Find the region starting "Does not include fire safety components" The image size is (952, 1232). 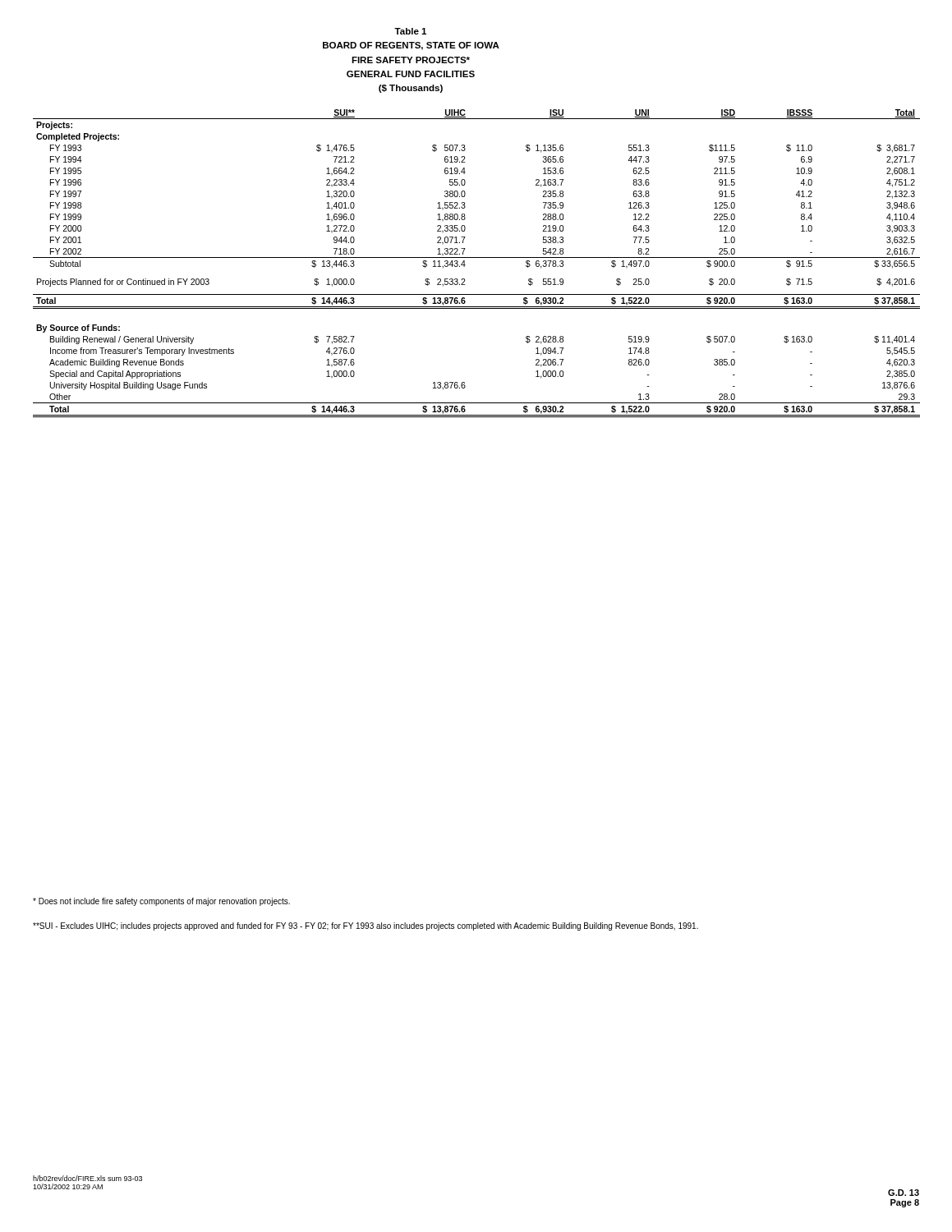coord(402,914)
